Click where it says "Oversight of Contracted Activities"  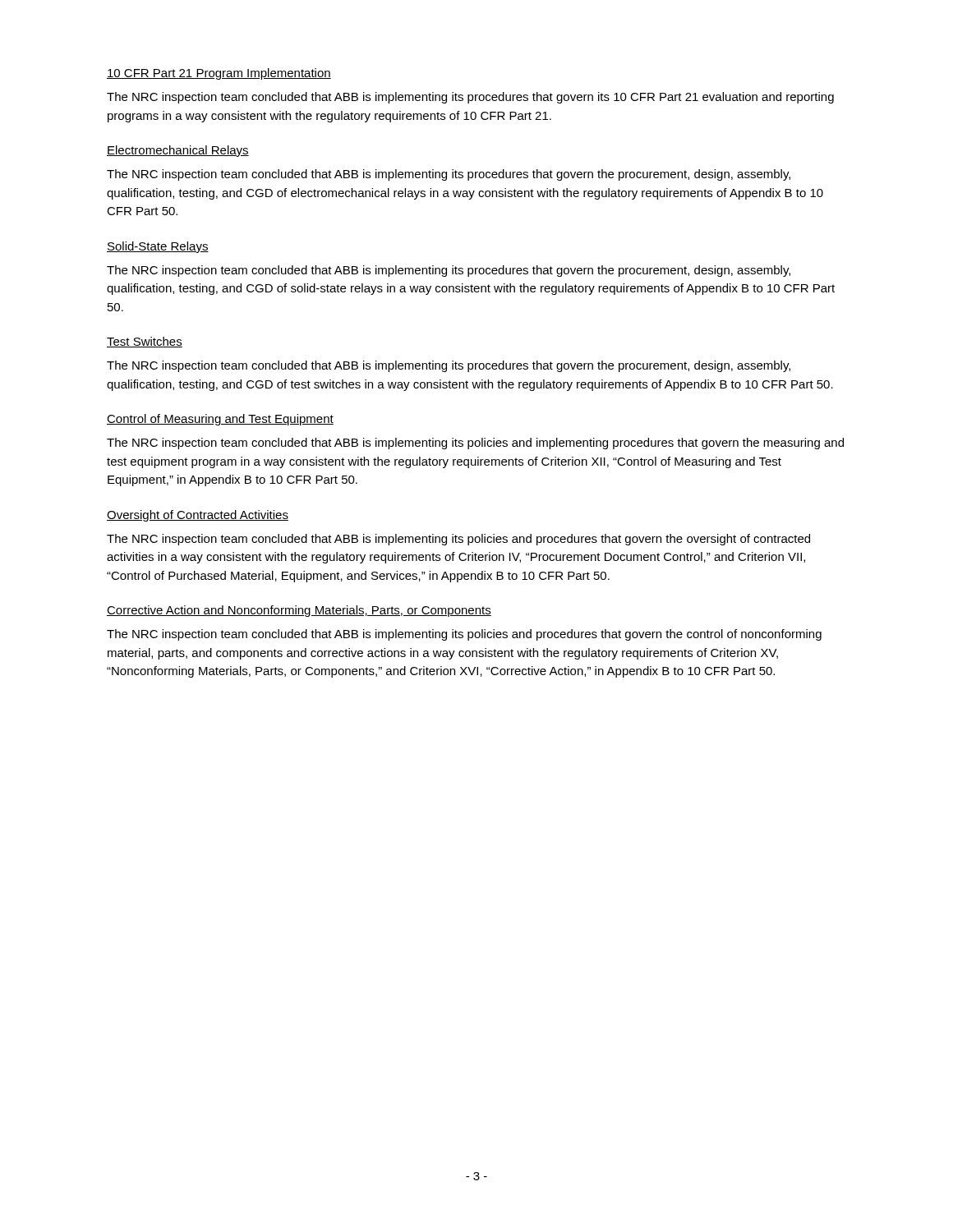click(x=198, y=514)
